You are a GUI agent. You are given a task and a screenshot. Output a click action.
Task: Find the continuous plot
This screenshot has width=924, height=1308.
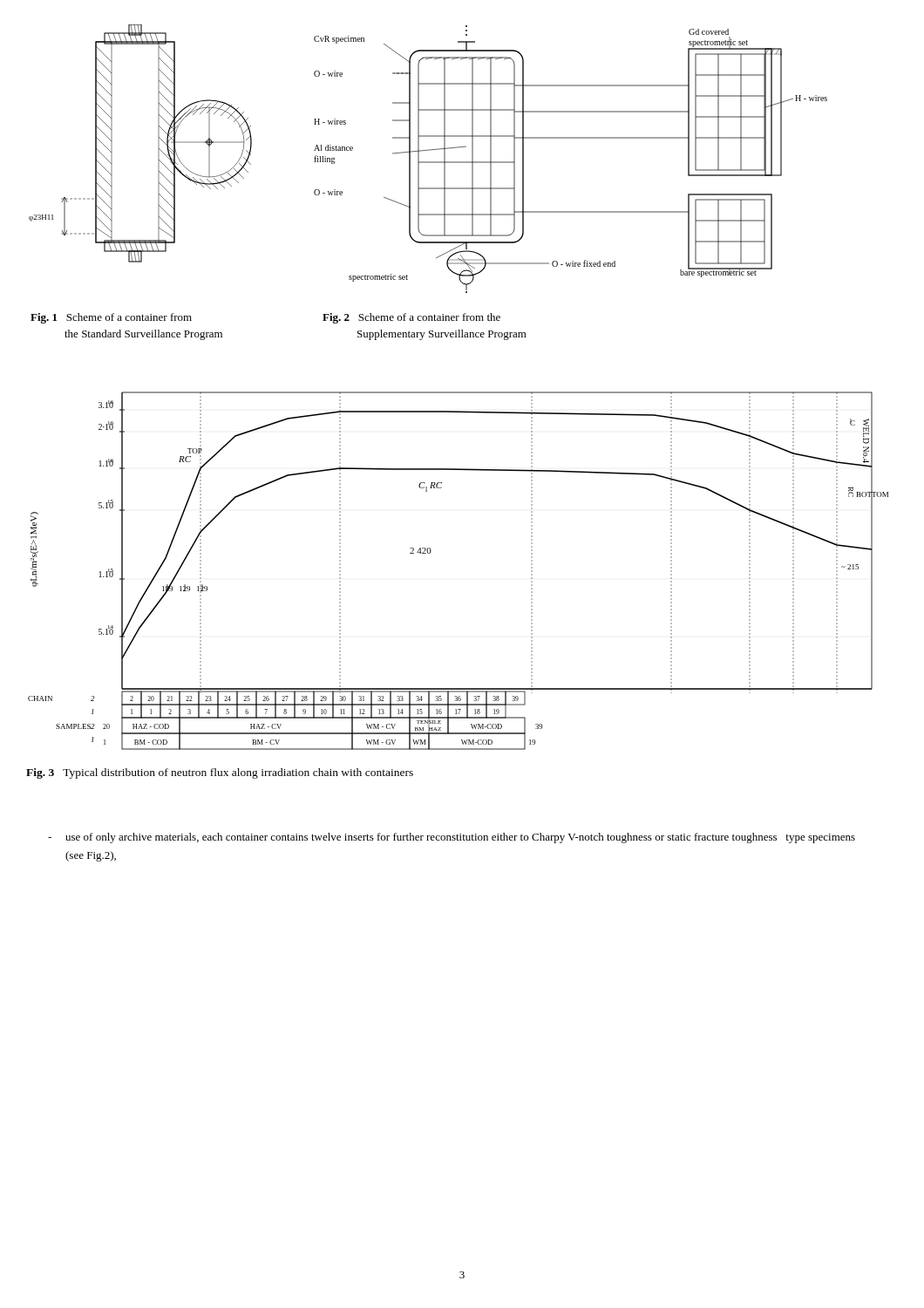click(x=462, y=567)
